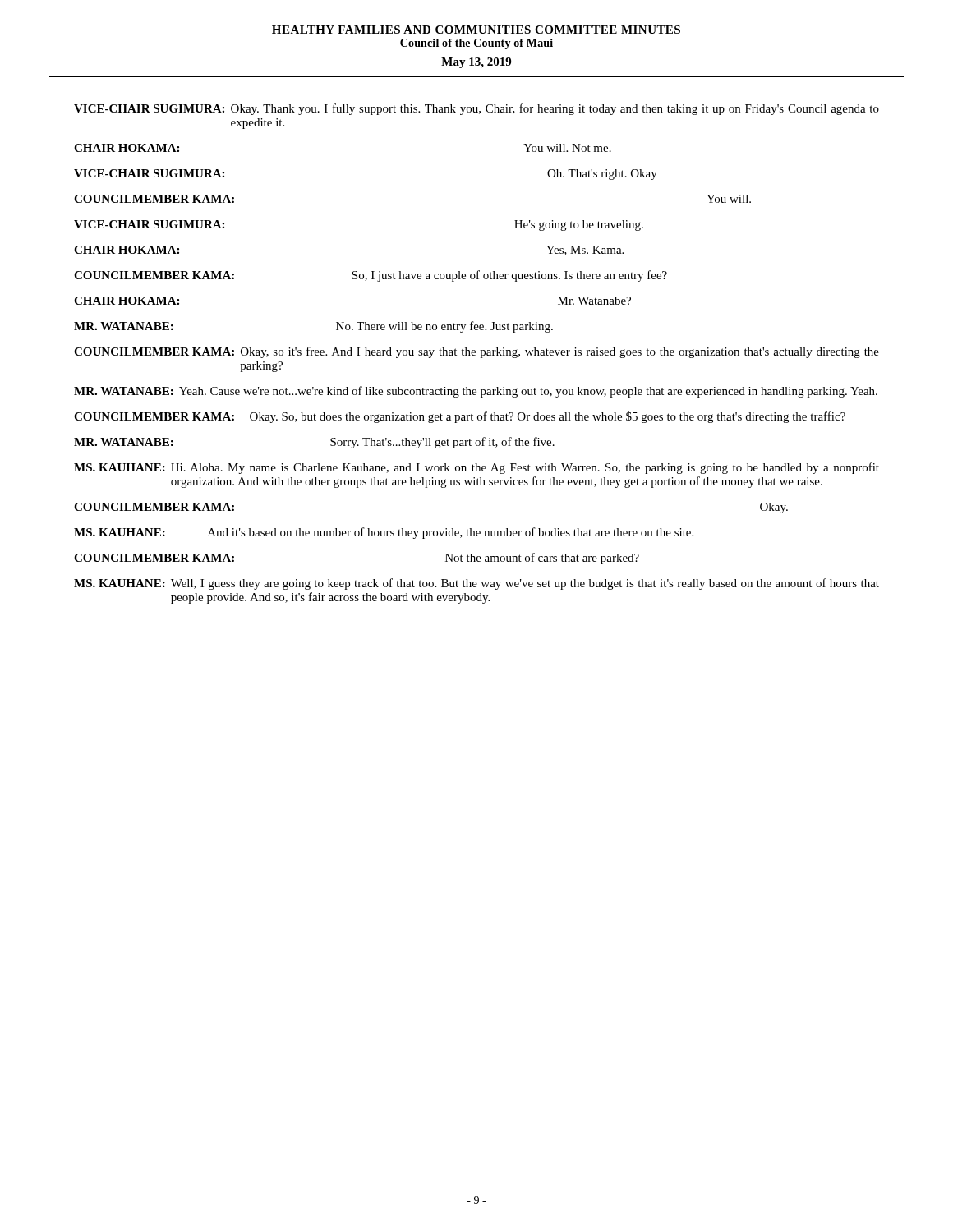The width and height of the screenshot is (953, 1232).
Task: Click on the text block starting "COUNCILMEMBER KAMA: Okay. So, but does"
Action: [476, 417]
